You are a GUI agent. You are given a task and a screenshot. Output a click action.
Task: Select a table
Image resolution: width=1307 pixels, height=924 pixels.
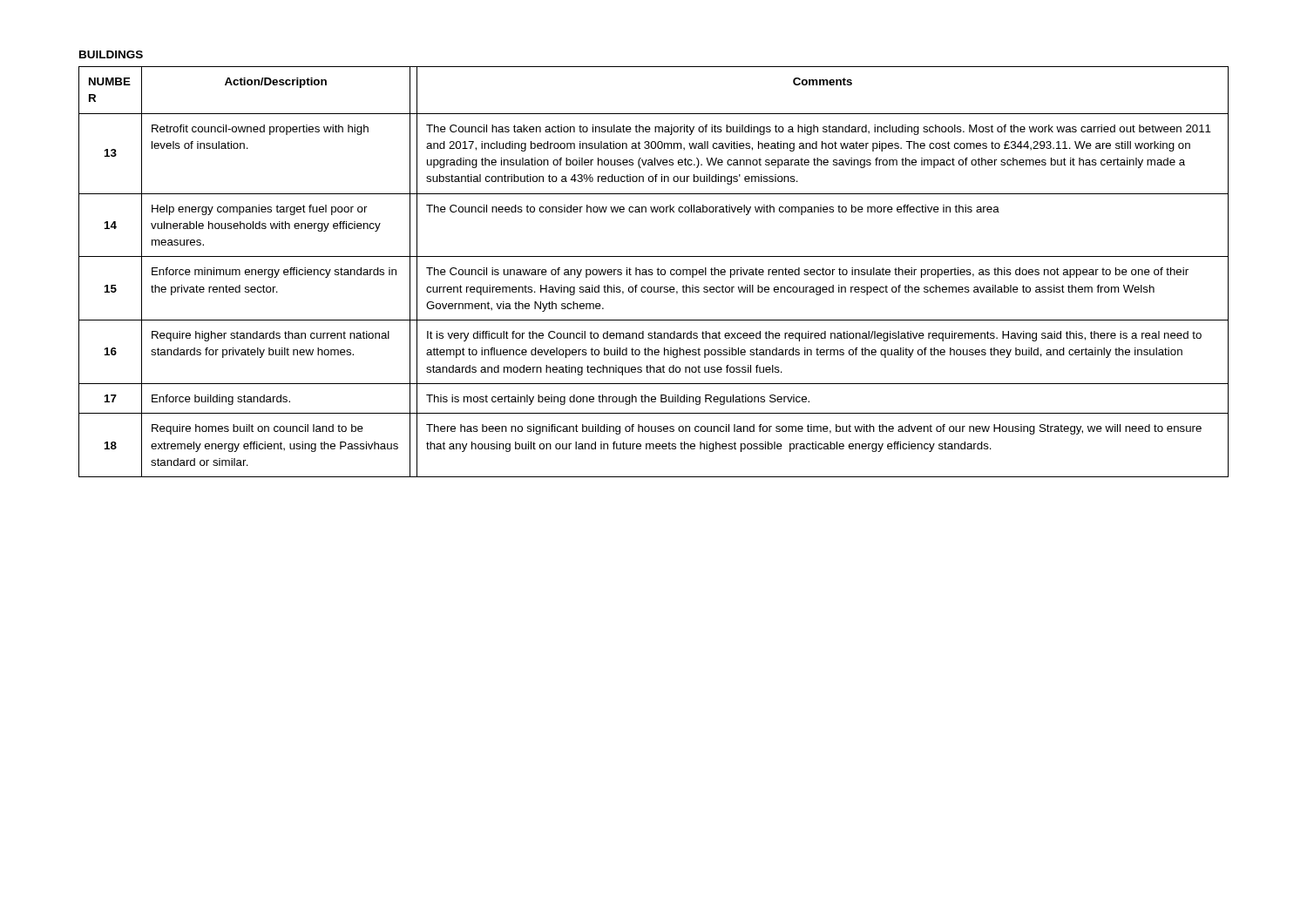(x=654, y=272)
